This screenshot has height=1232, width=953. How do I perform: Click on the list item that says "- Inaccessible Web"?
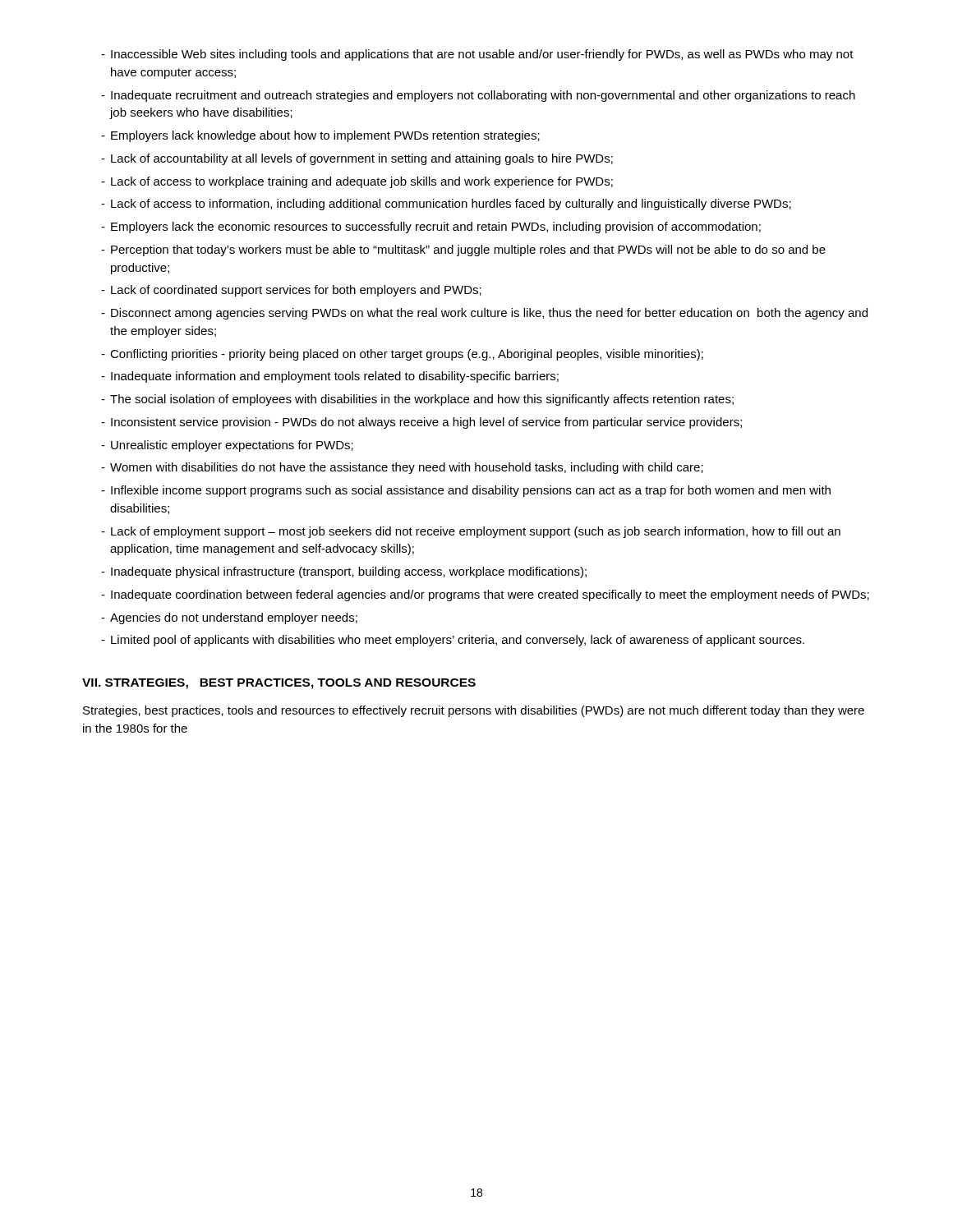[x=476, y=63]
